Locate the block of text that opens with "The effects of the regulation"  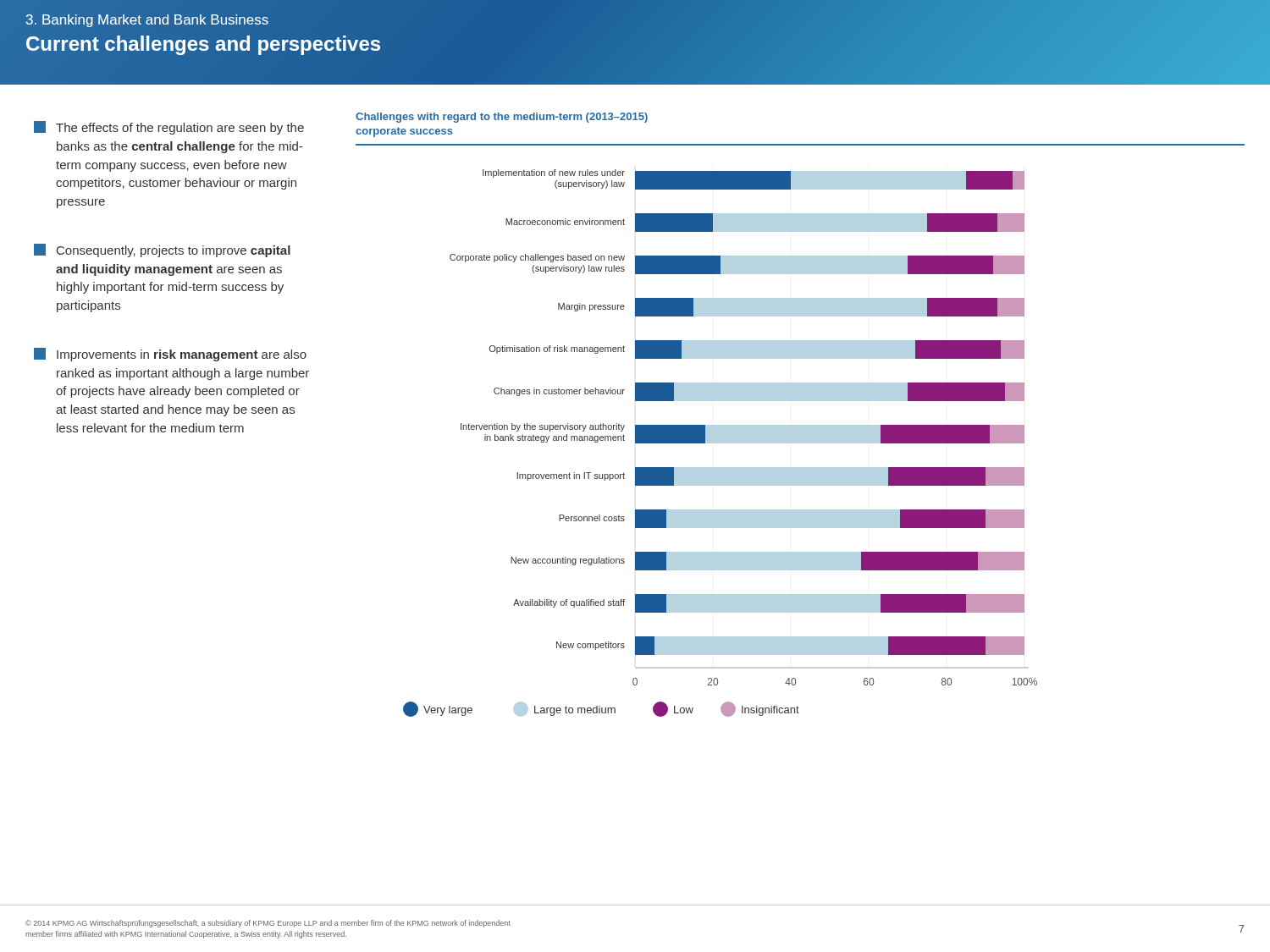pos(174,164)
